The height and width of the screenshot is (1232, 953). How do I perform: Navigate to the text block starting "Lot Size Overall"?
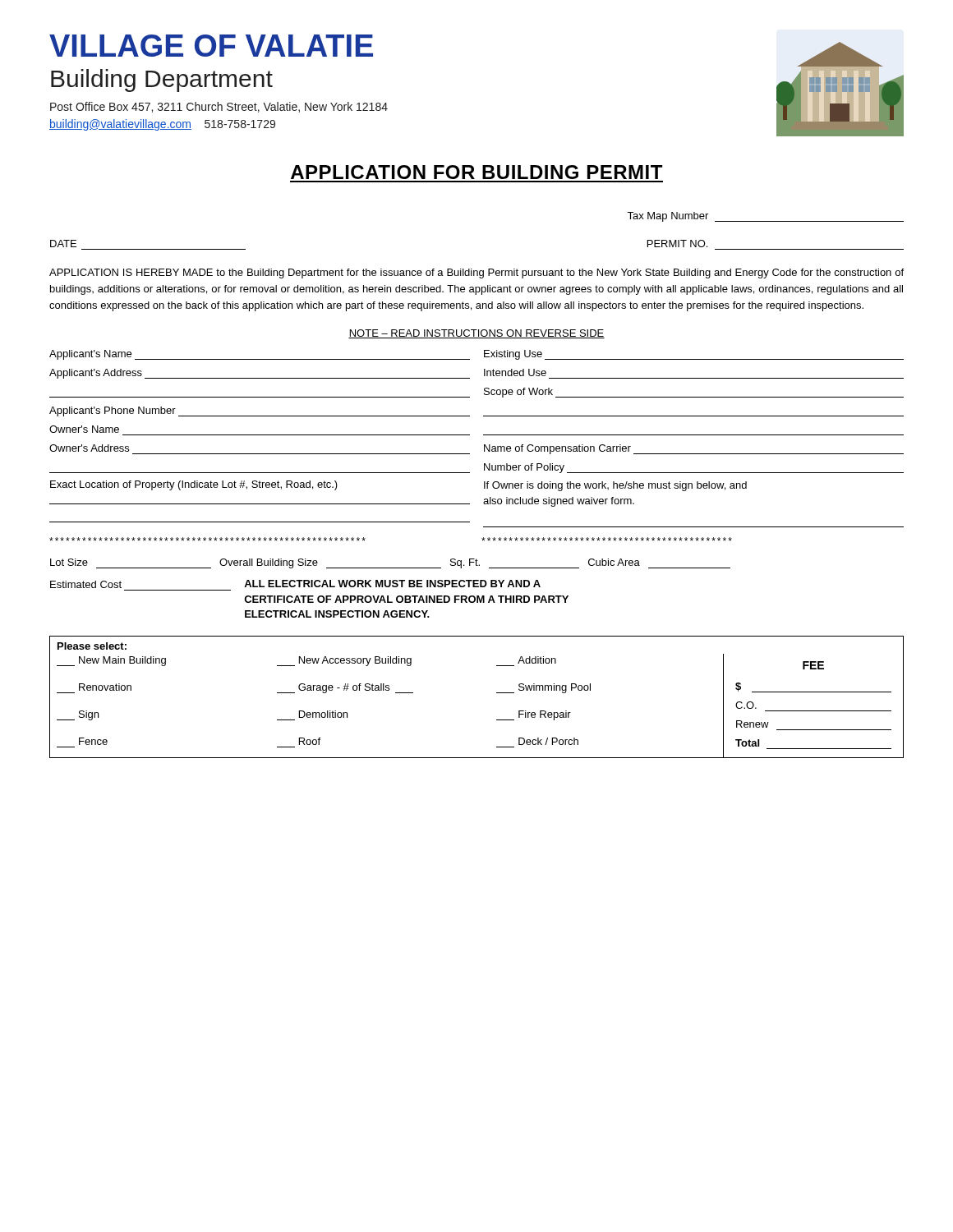tap(390, 562)
